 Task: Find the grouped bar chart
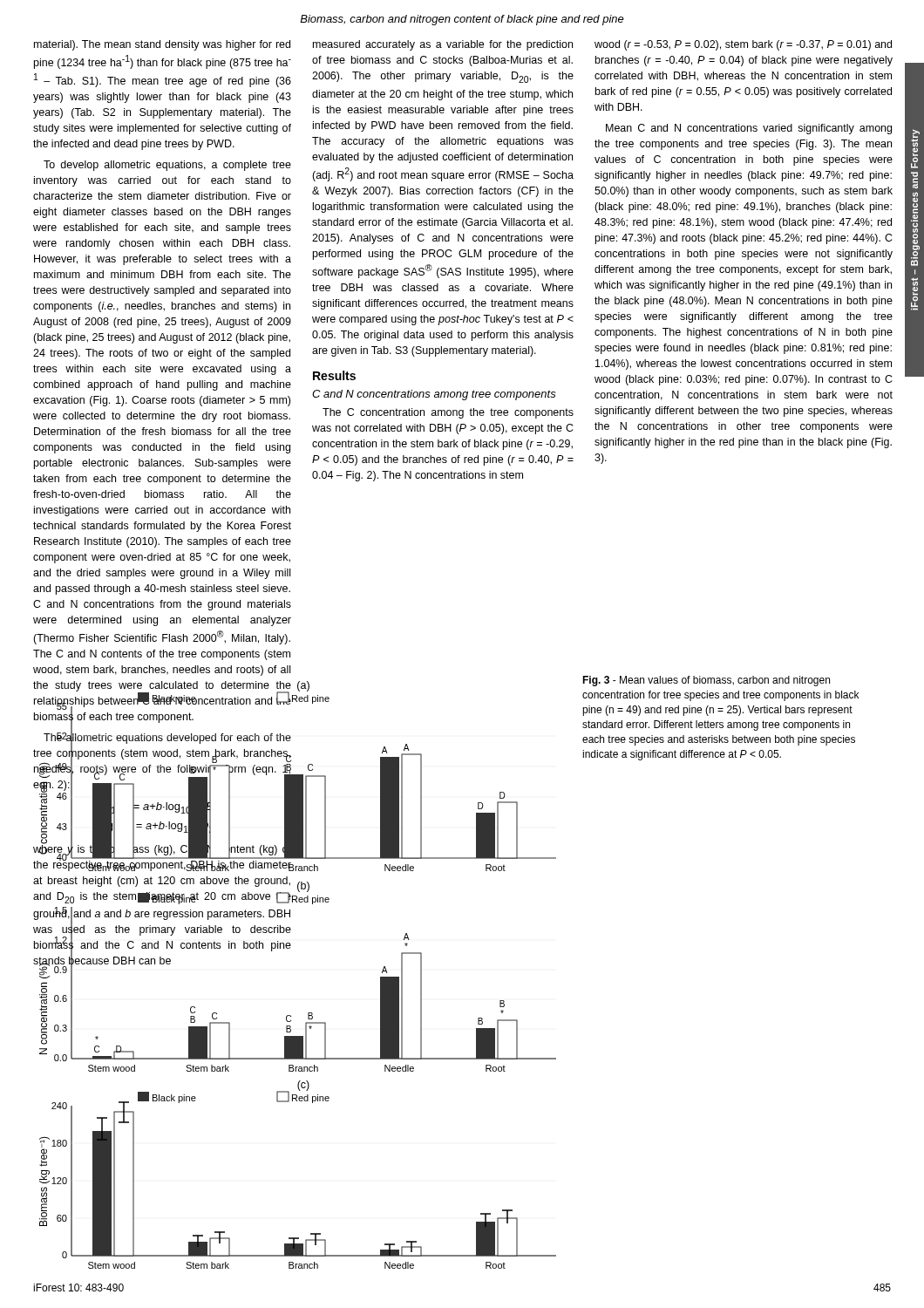pyautogui.click(x=302, y=974)
